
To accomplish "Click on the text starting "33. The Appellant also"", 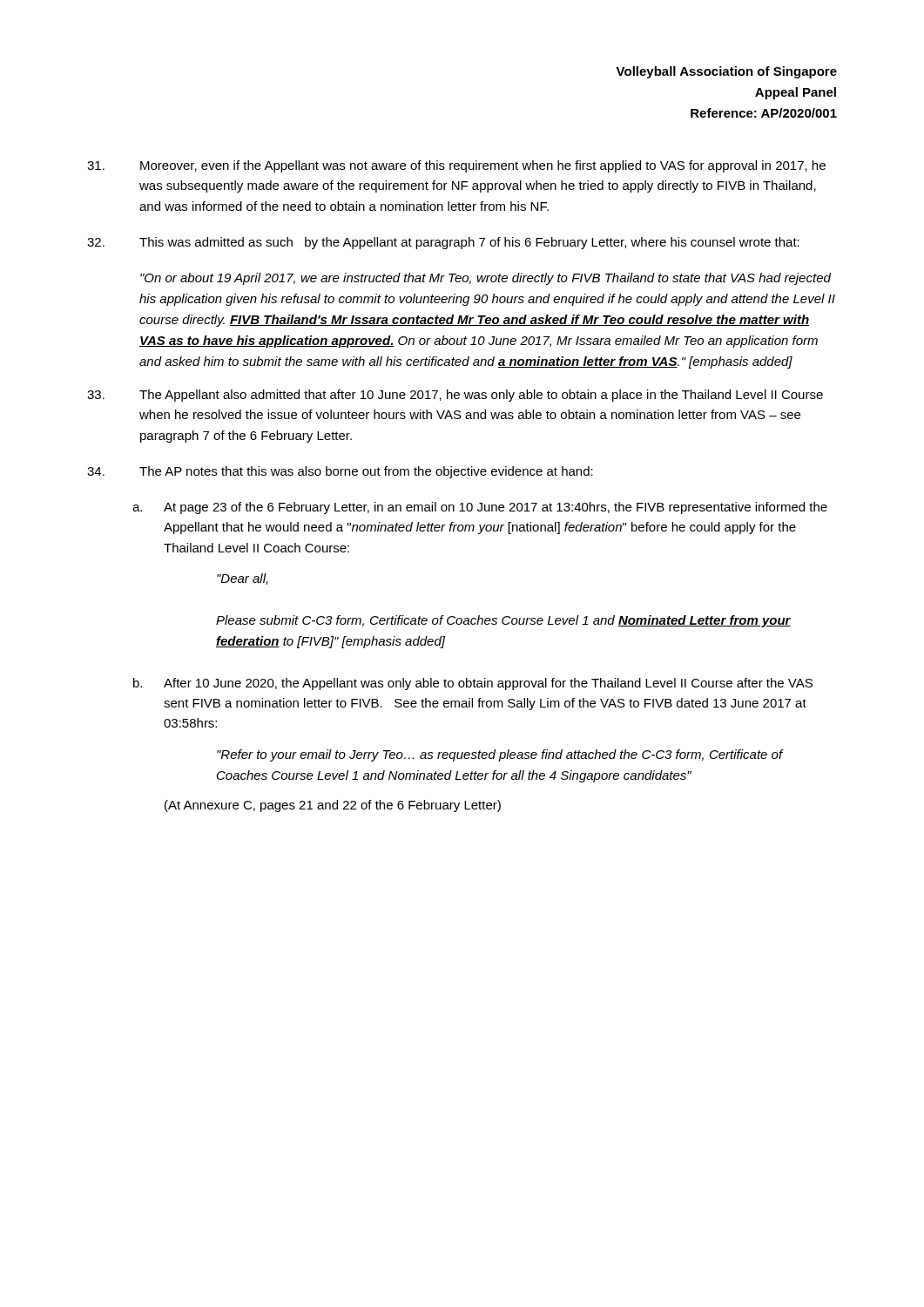I will coord(462,415).
